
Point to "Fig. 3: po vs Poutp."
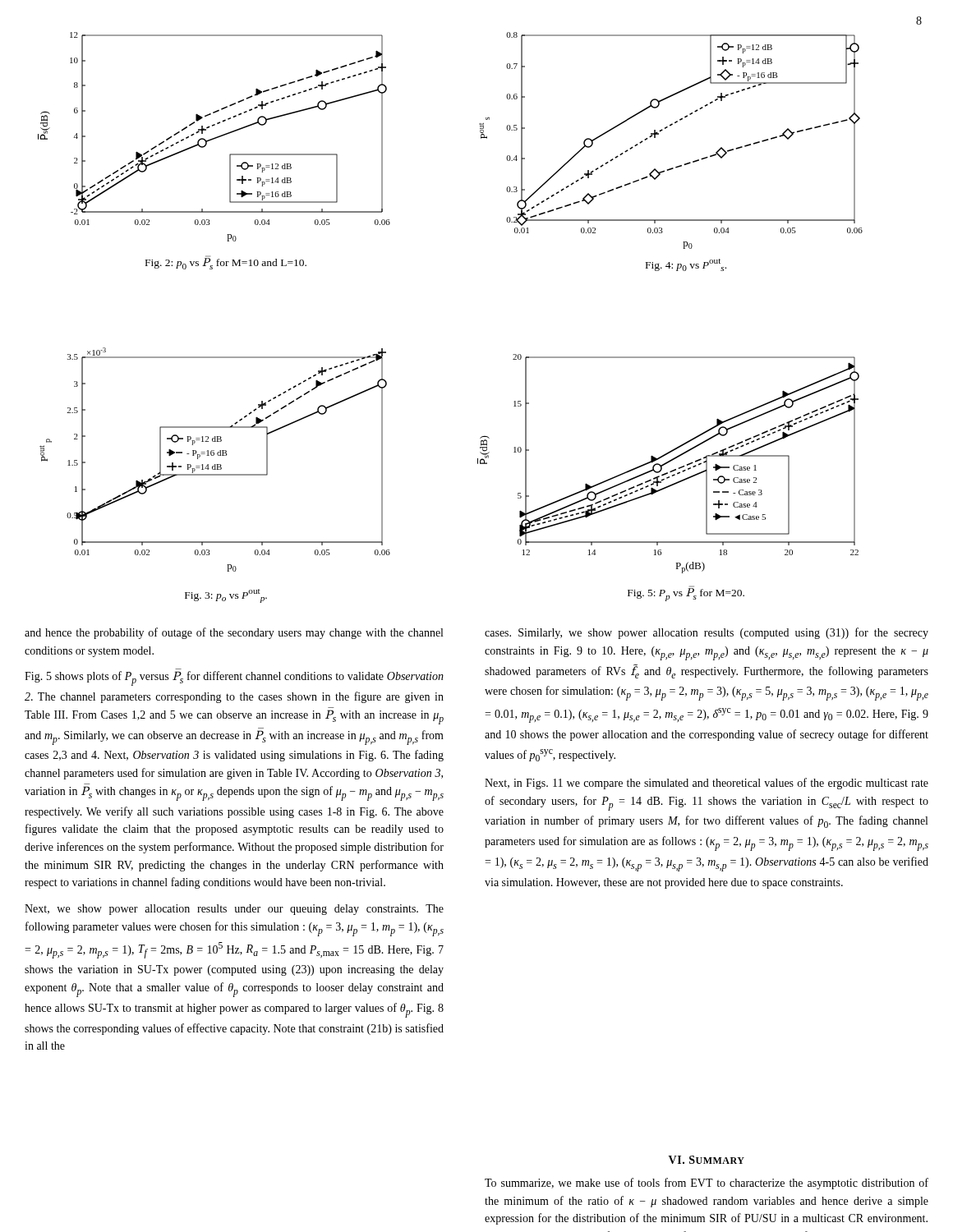point(226,594)
